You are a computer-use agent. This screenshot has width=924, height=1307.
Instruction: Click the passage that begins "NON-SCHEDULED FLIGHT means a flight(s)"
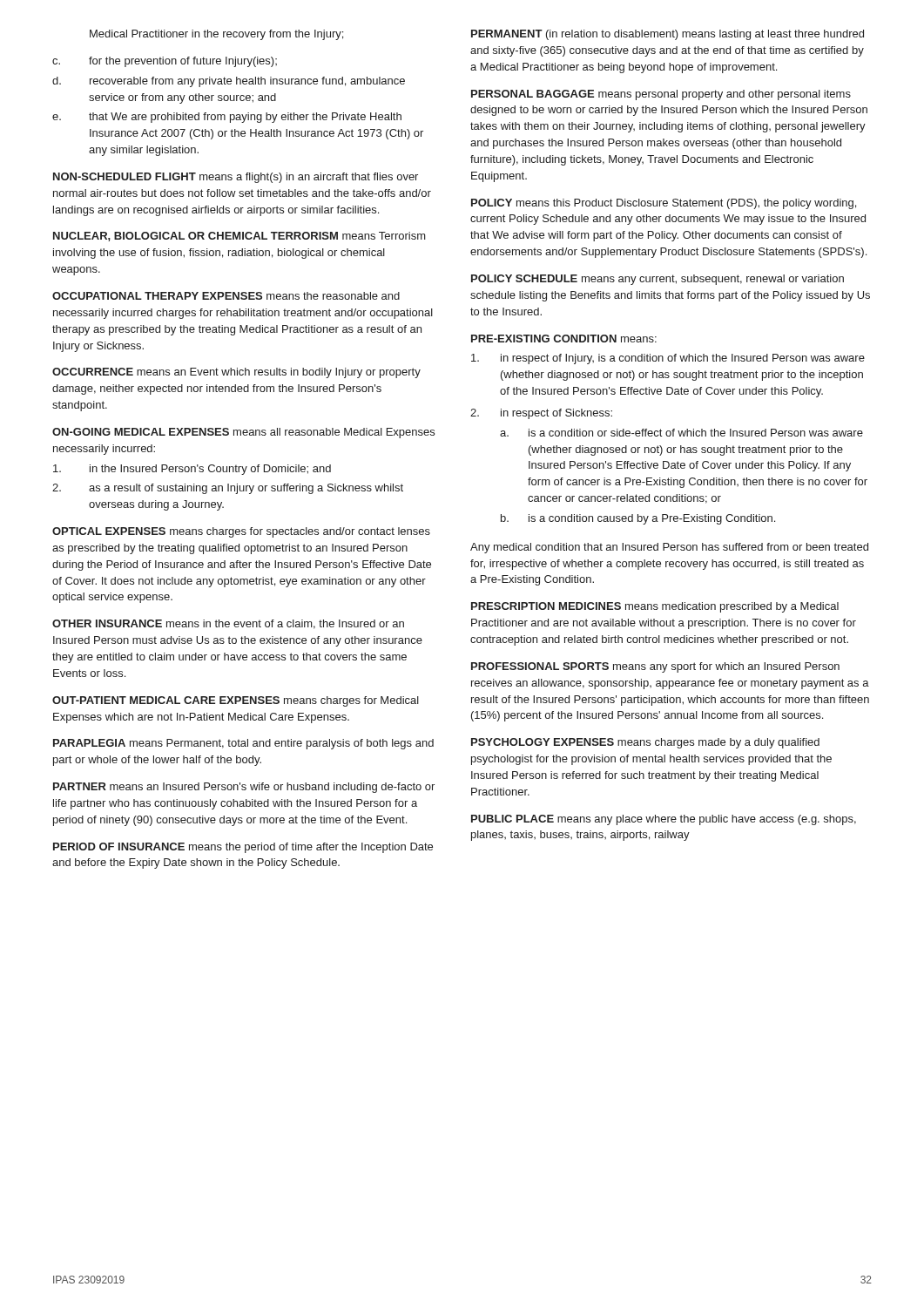click(x=242, y=193)
